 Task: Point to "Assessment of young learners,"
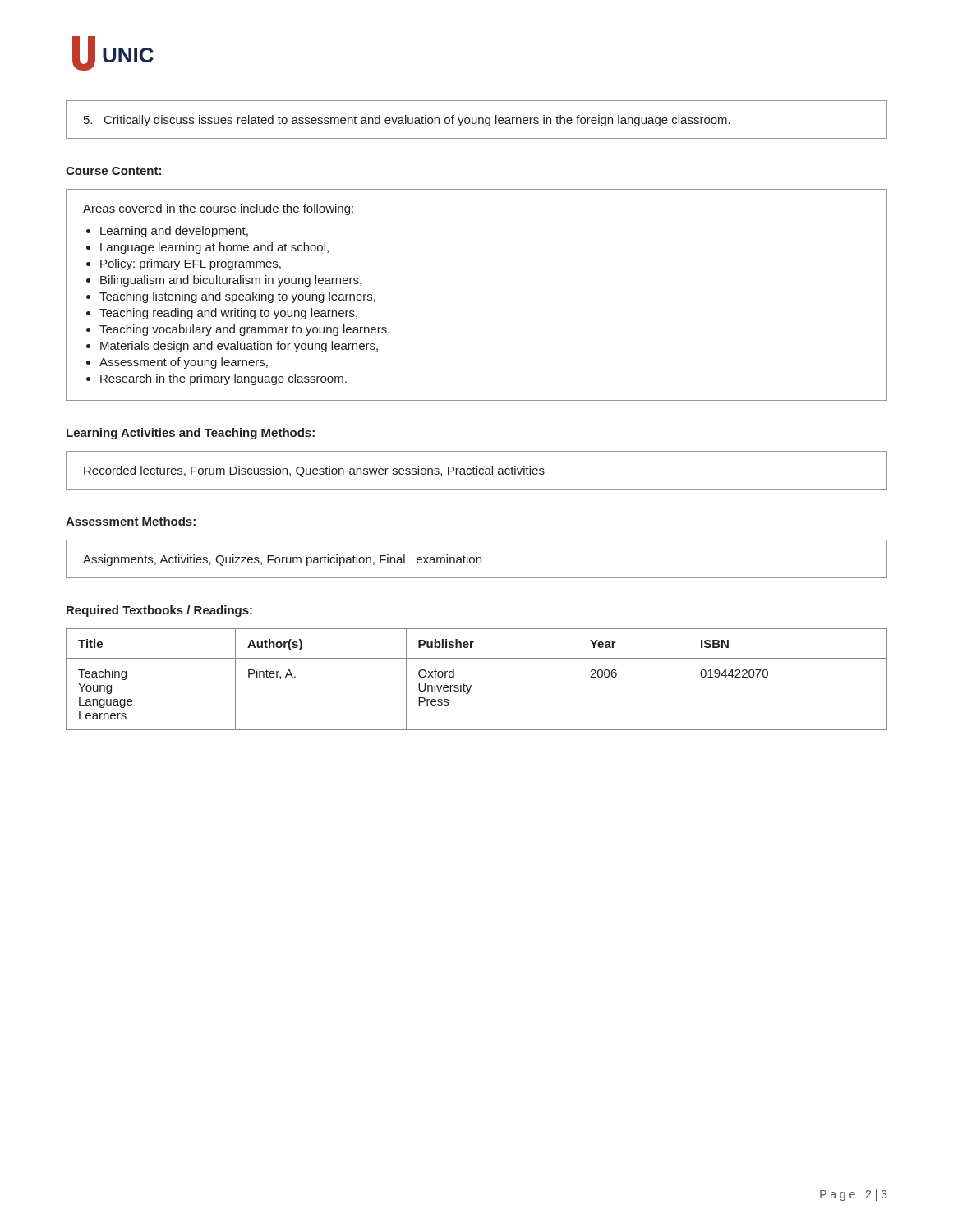pos(184,362)
